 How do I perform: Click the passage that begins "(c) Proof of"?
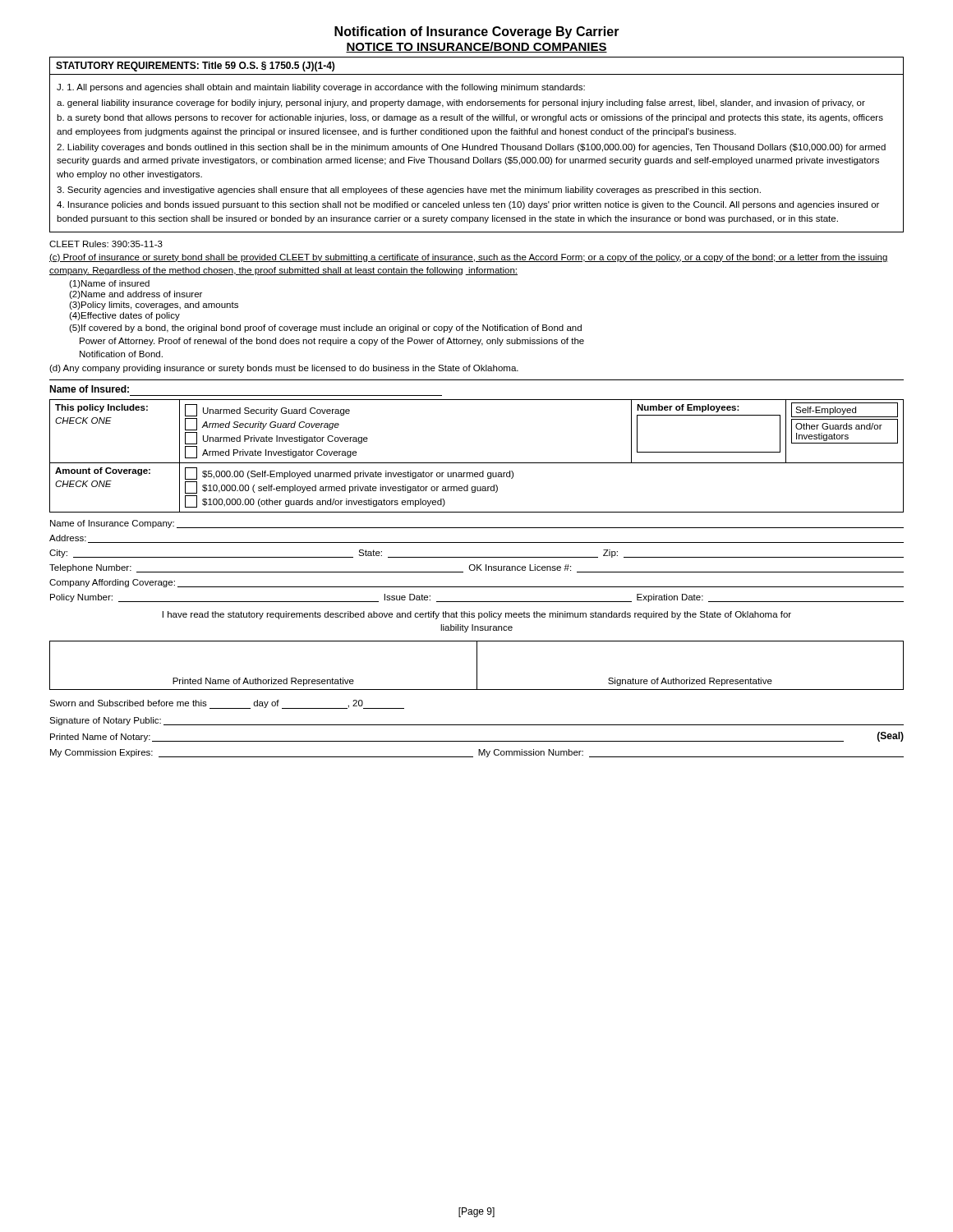click(x=468, y=263)
